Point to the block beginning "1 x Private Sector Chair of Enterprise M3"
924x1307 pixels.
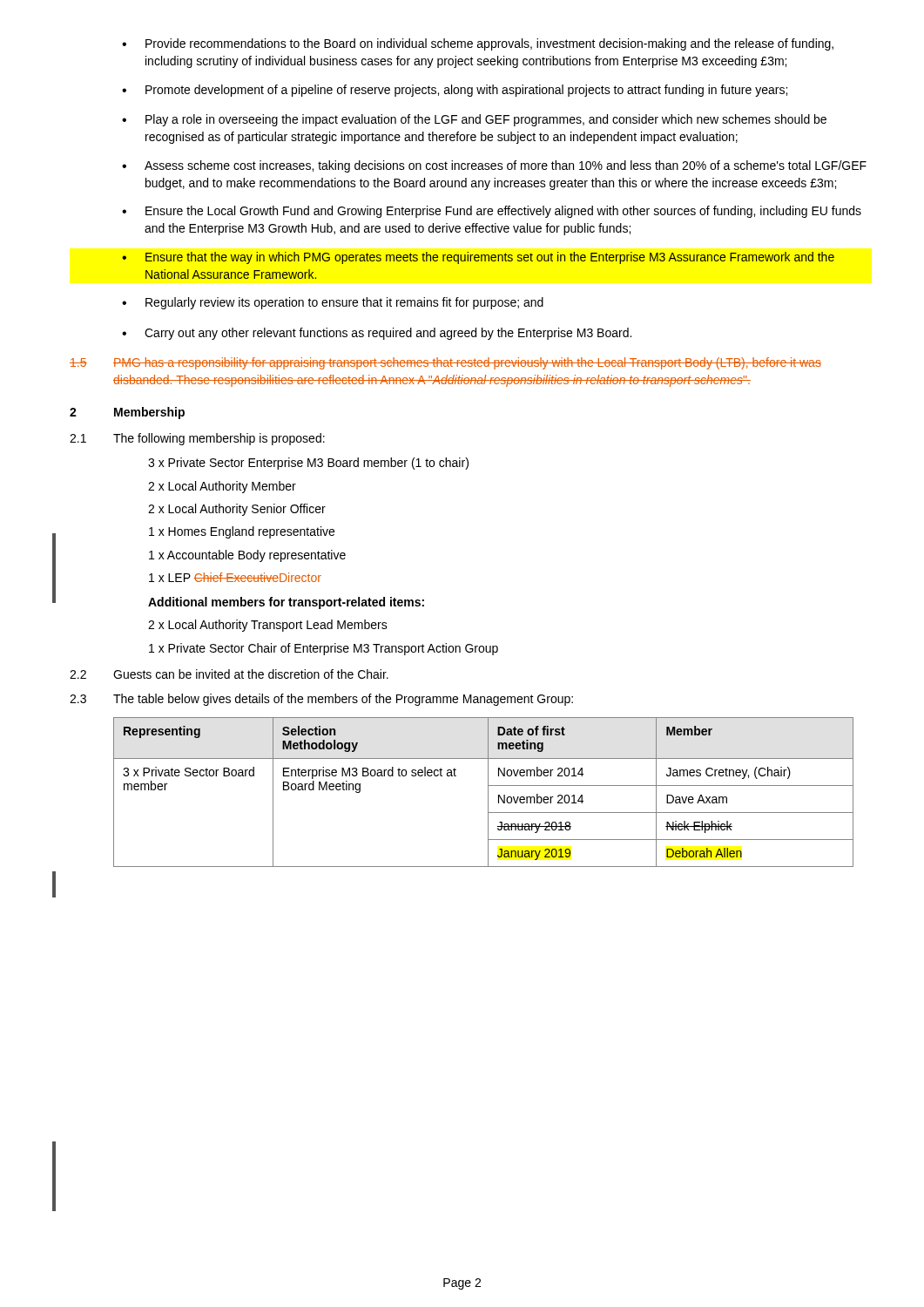[323, 648]
